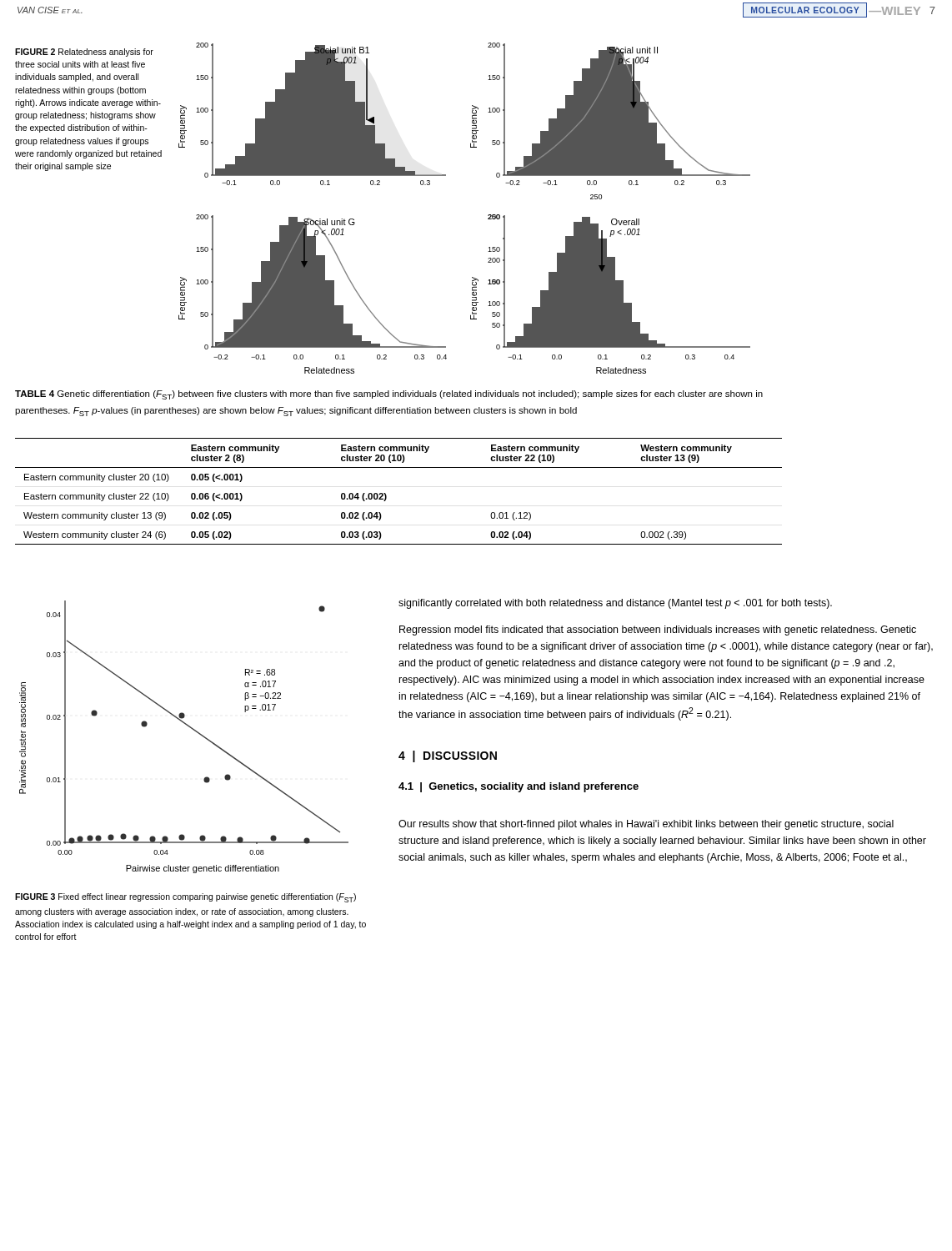The height and width of the screenshot is (1251, 952).
Task: Point to the passage starting "significantly correlated with both relatedness and distance (Mantel"
Action: [x=667, y=659]
